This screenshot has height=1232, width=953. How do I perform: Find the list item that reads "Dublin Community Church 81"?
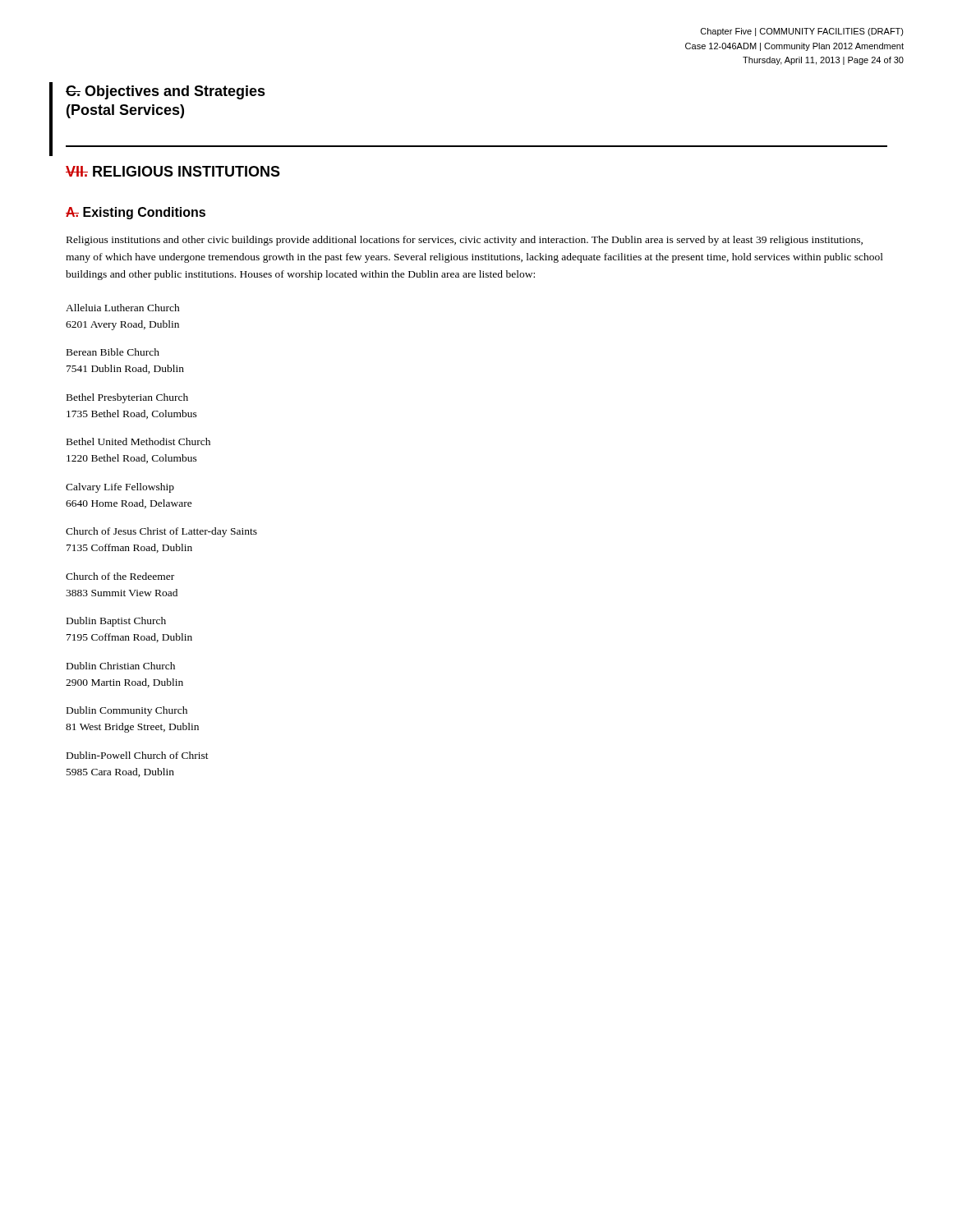pyautogui.click(x=133, y=718)
